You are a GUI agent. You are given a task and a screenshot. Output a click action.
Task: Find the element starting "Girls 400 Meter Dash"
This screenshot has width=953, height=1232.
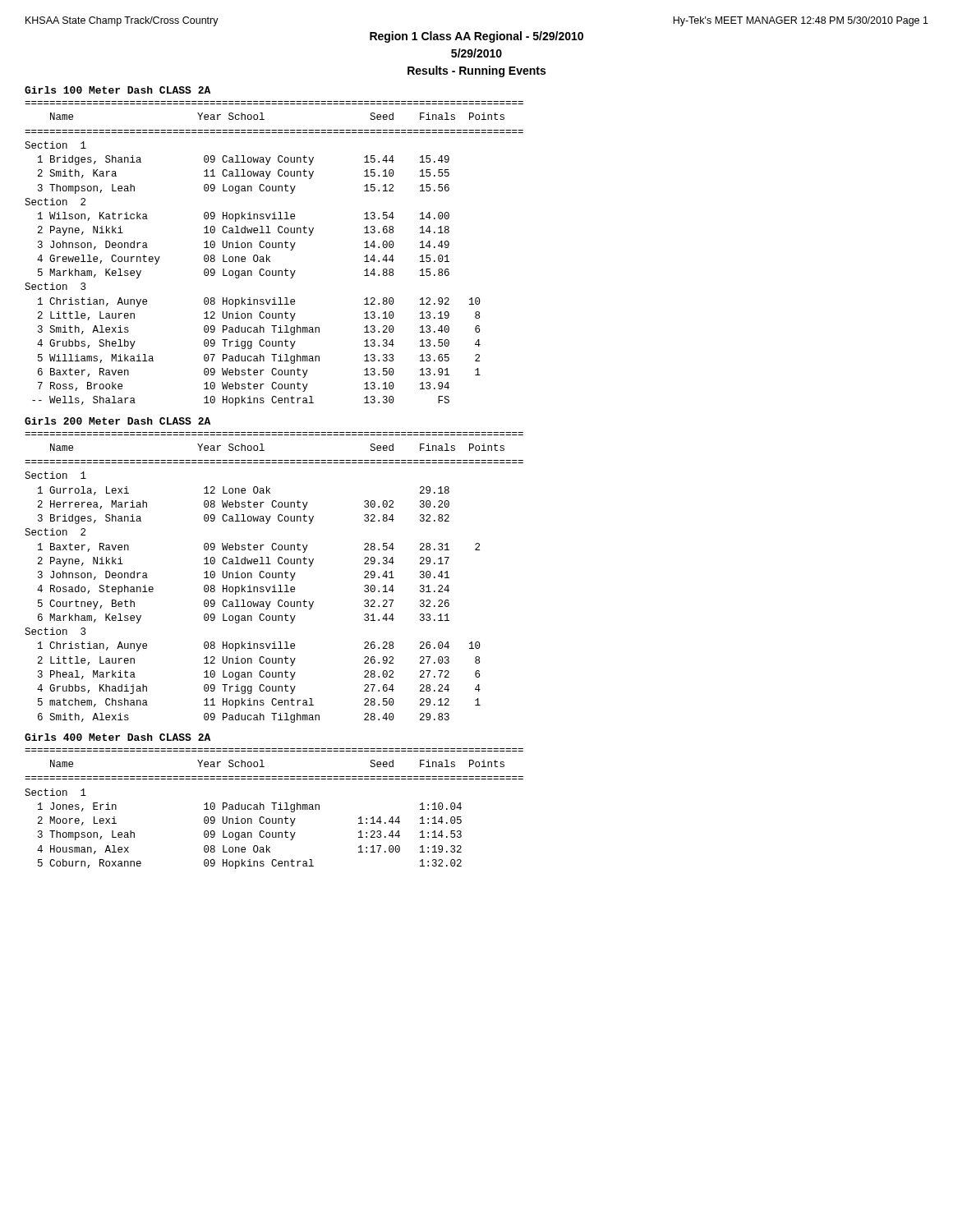click(x=118, y=738)
